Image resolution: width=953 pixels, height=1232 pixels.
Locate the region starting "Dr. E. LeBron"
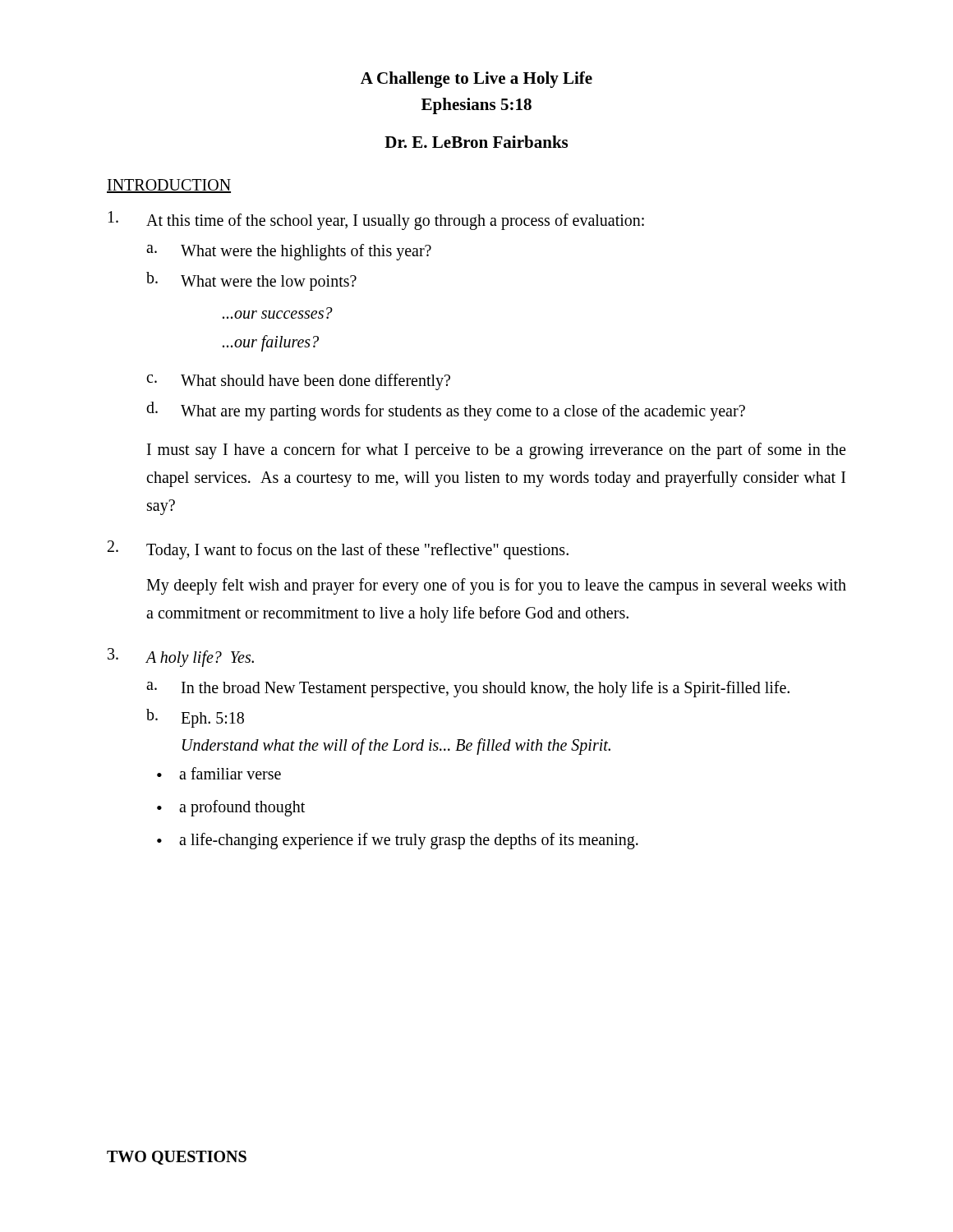click(476, 142)
